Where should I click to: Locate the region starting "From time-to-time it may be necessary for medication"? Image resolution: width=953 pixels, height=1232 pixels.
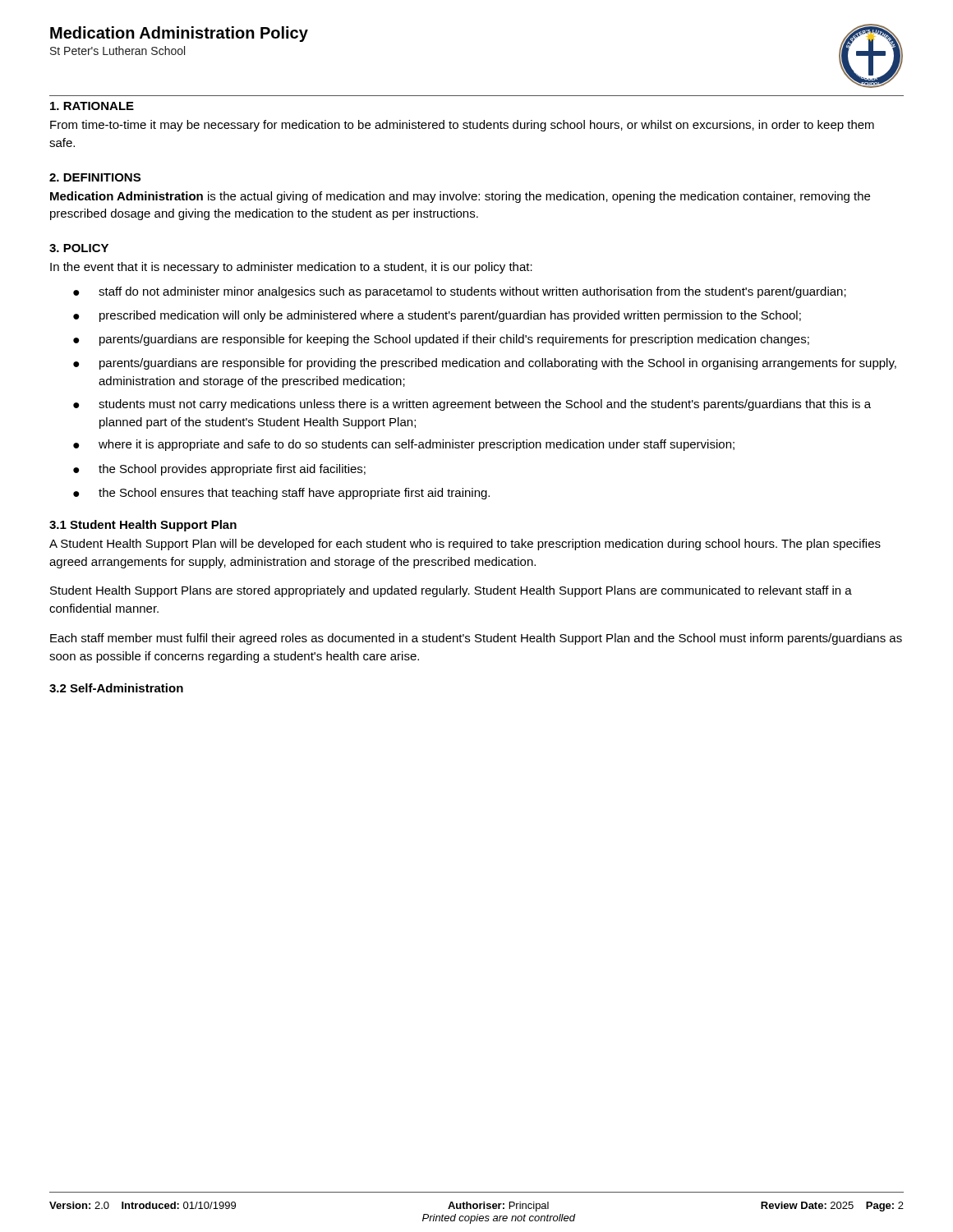point(462,133)
